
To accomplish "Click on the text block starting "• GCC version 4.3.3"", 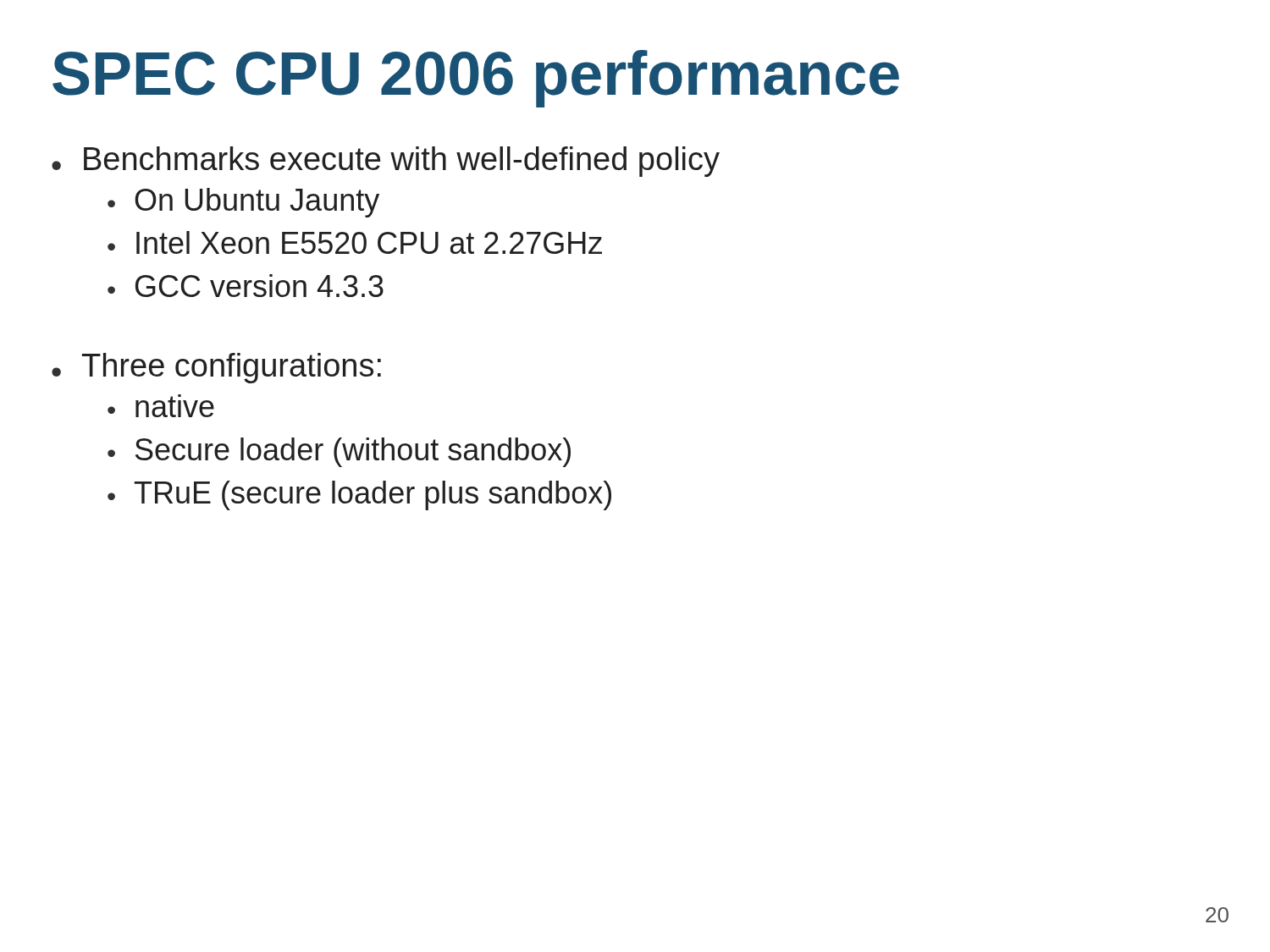I will coord(246,287).
